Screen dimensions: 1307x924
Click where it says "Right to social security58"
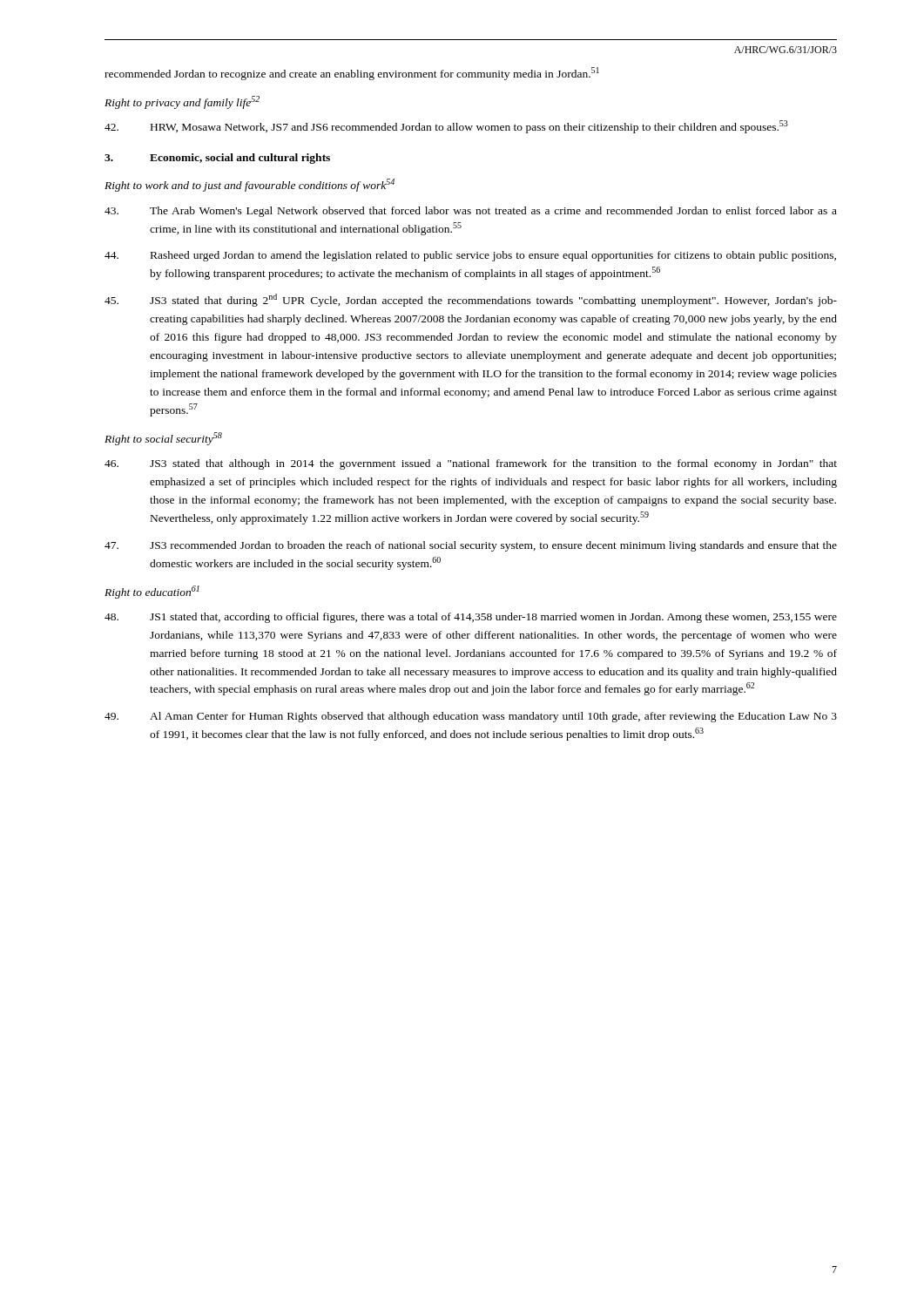coord(163,439)
